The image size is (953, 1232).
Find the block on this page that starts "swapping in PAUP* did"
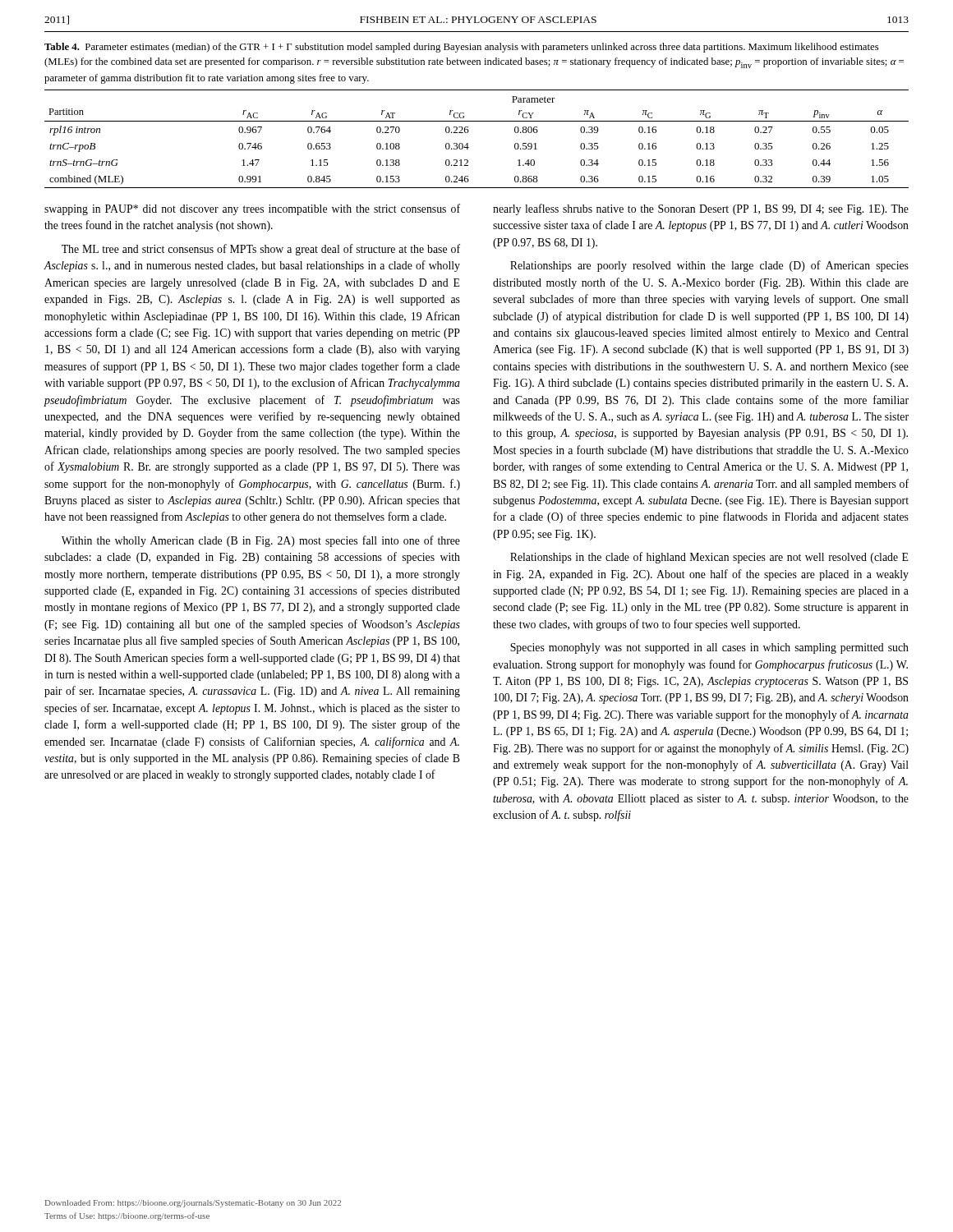point(252,493)
